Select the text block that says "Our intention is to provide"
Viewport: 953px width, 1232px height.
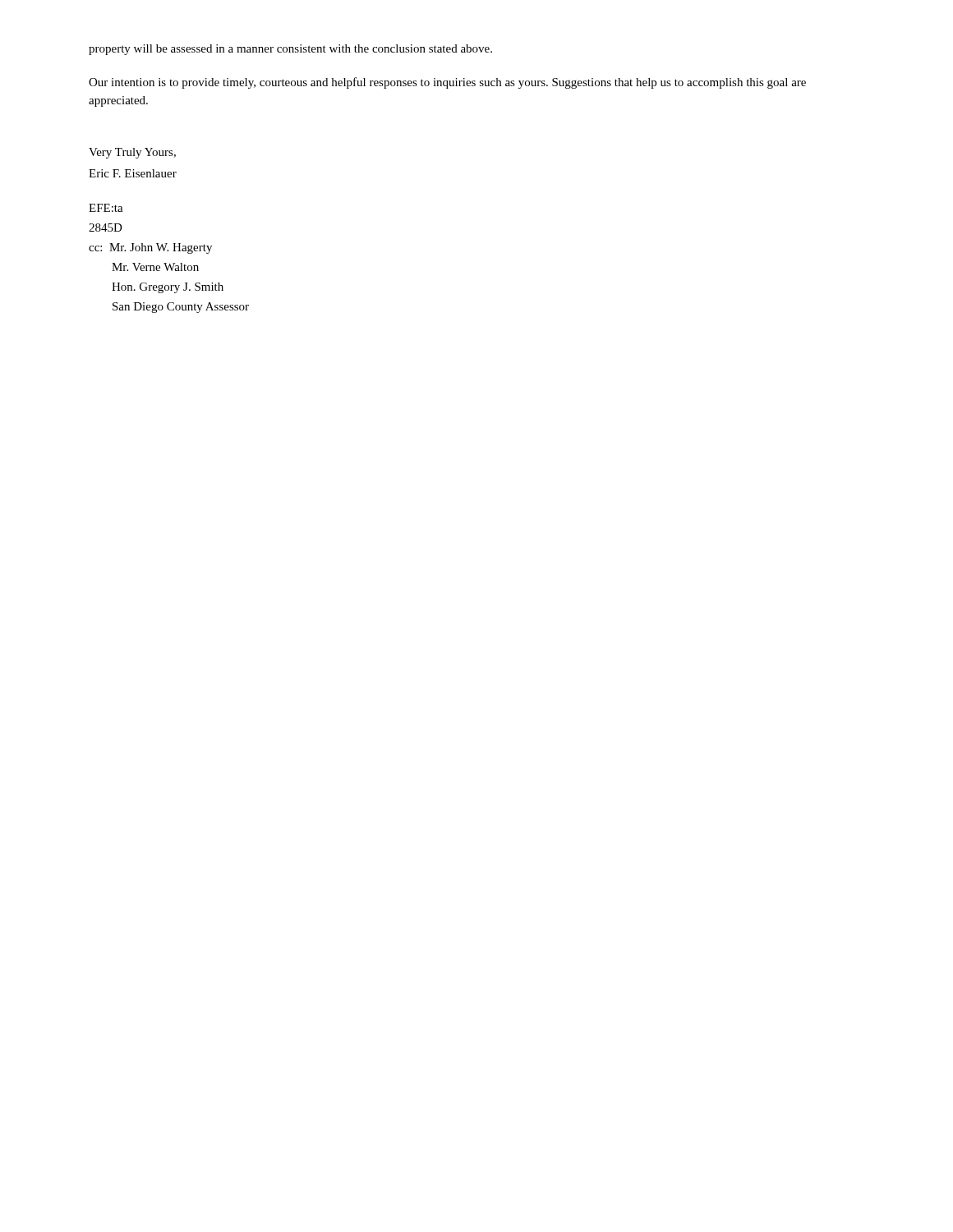tap(448, 91)
